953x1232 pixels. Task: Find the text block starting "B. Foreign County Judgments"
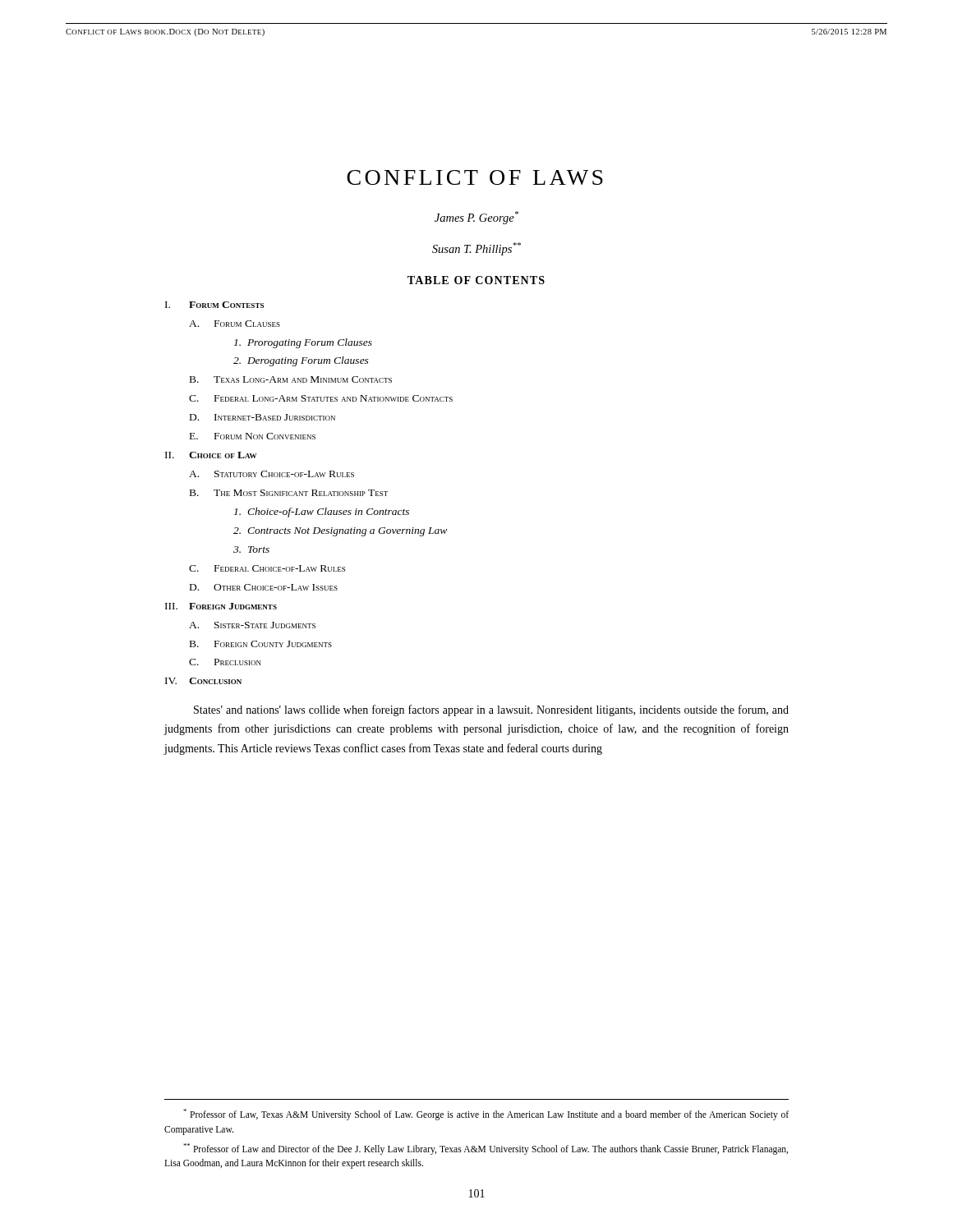pos(261,644)
